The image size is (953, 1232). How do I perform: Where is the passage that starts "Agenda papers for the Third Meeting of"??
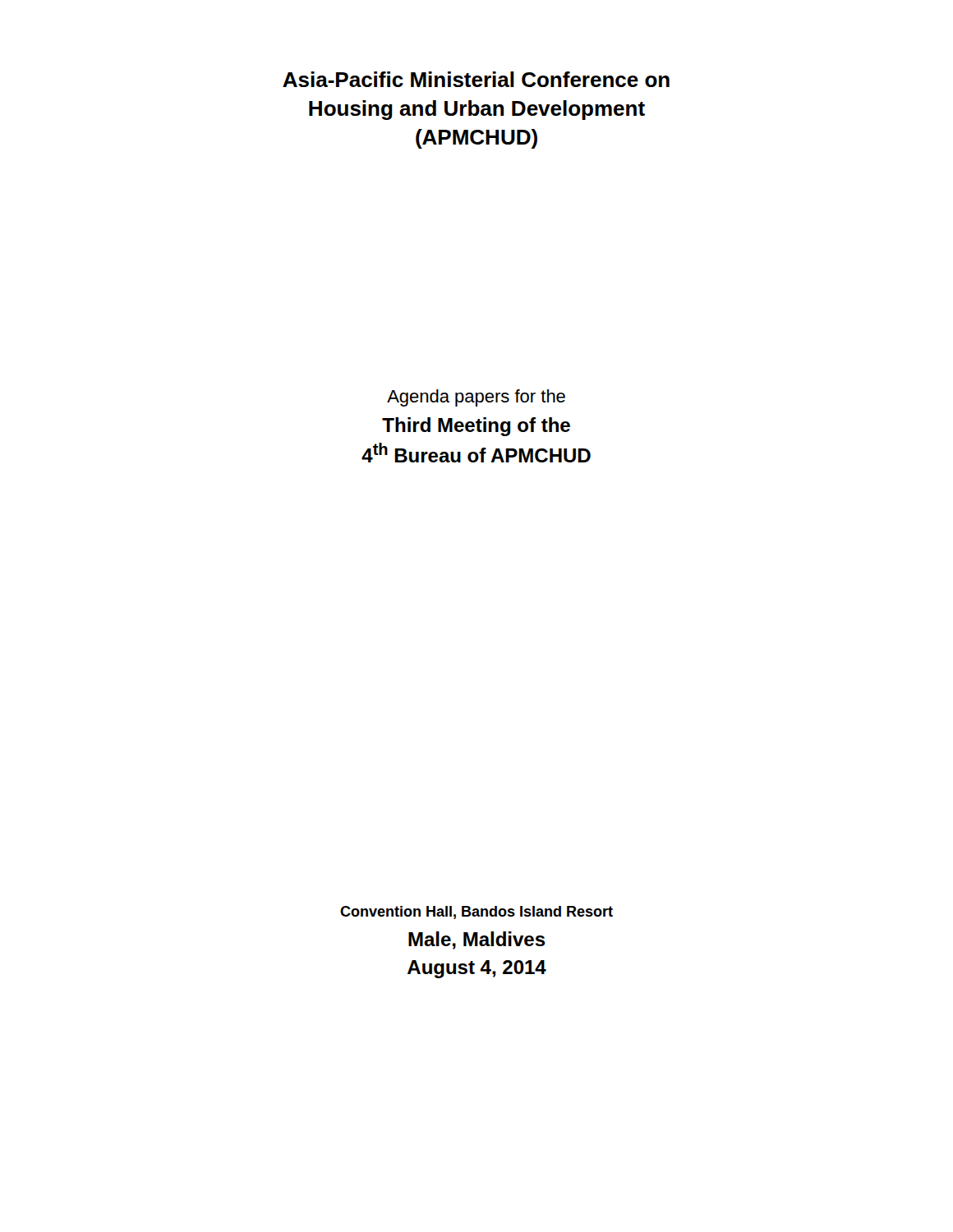tap(476, 428)
